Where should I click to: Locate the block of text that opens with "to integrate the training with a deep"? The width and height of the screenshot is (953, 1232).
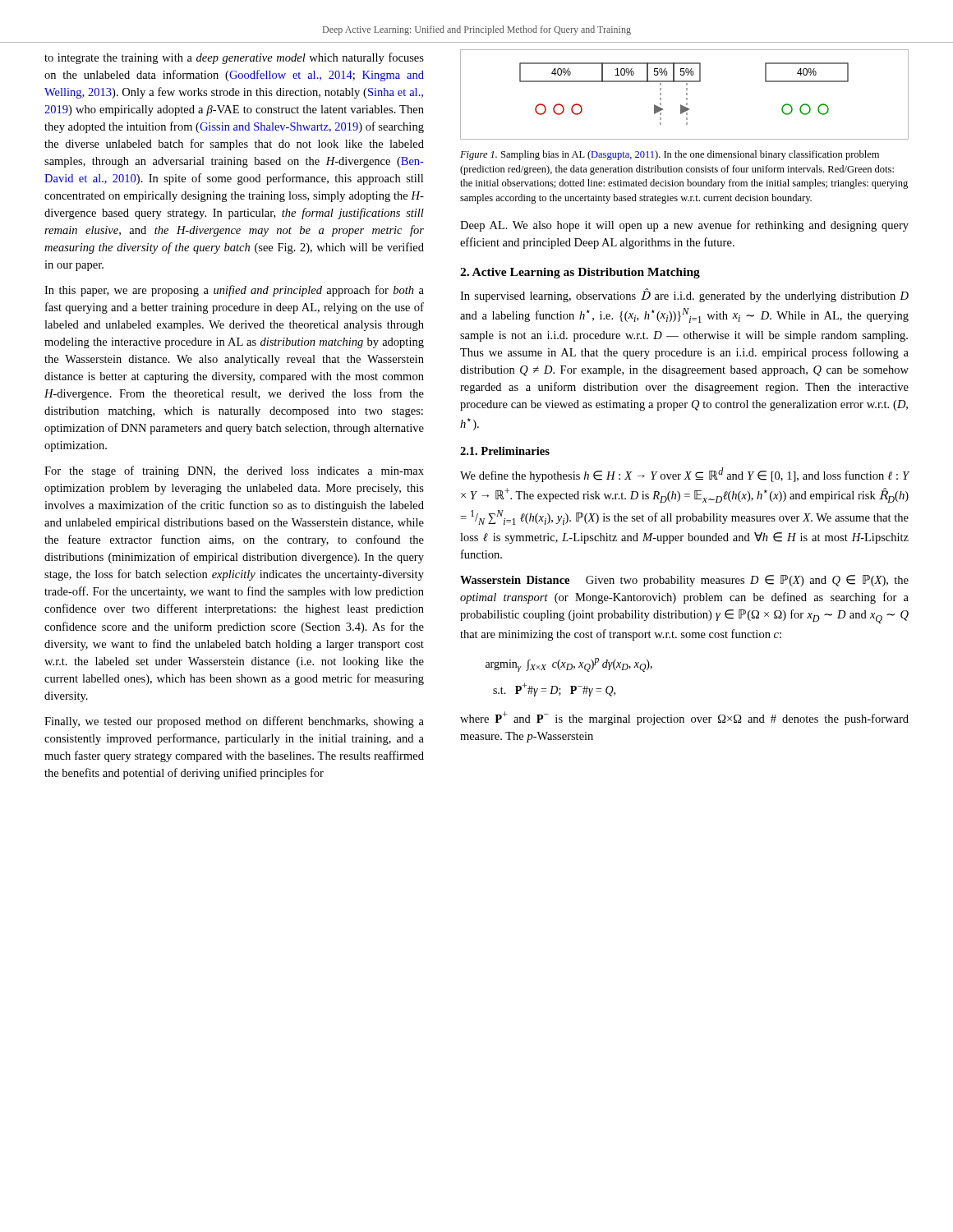(234, 161)
